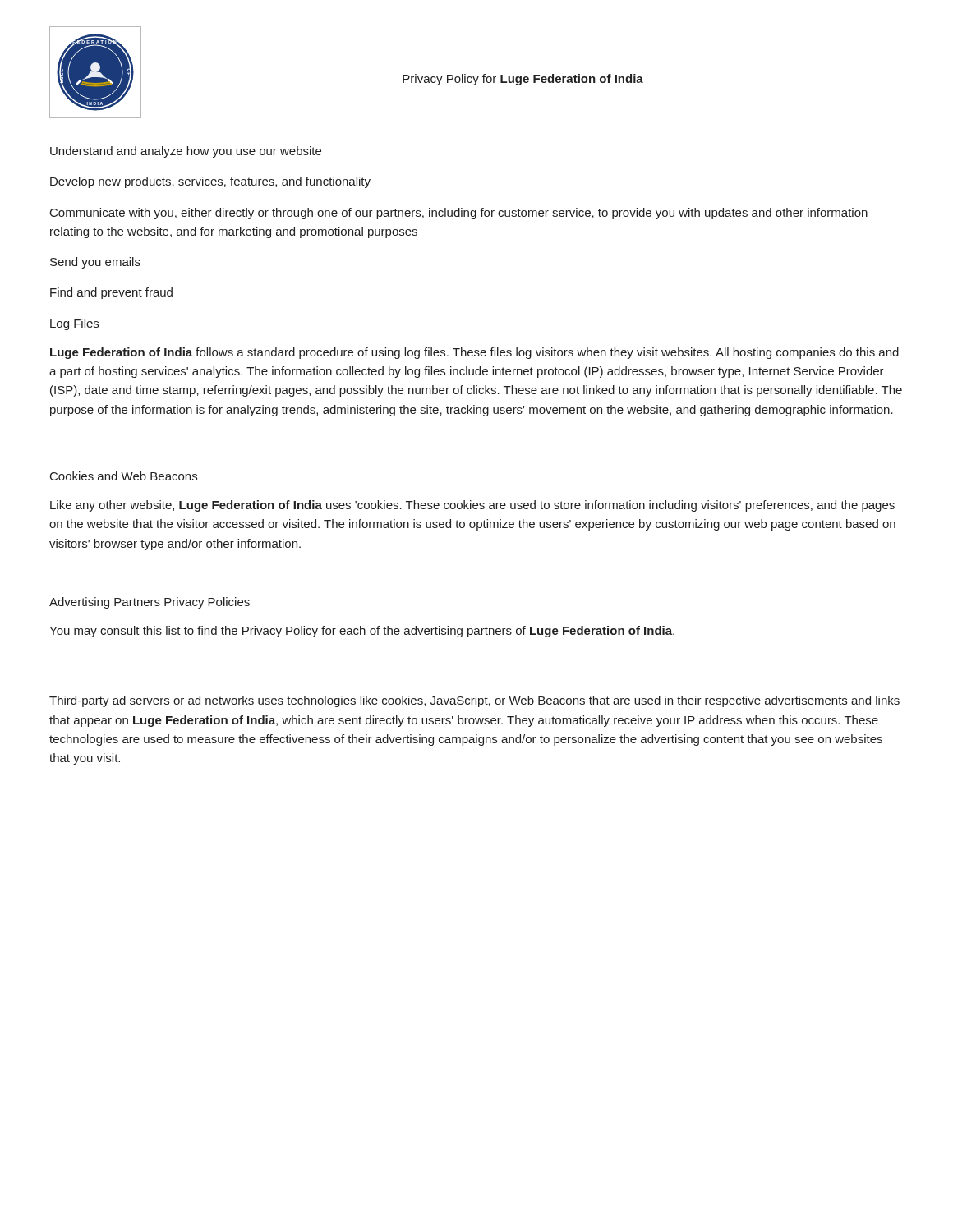This screenshot has height=1232, width=953.
Task: Find the element starting "Like any other website, Luge Federation of"
Action: [473, 524]
